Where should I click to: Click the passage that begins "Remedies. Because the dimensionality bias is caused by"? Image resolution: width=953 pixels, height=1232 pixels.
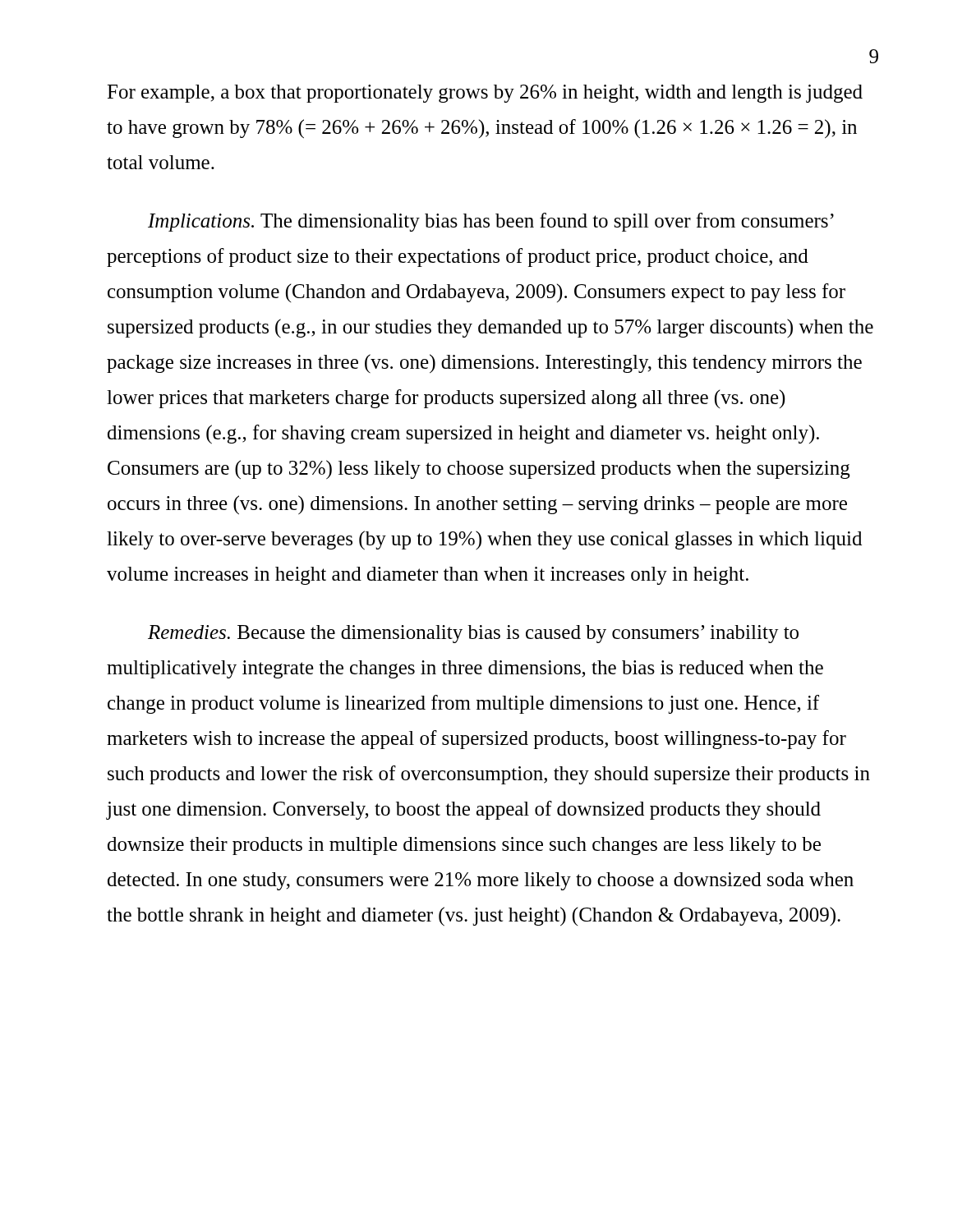point(488,773)
